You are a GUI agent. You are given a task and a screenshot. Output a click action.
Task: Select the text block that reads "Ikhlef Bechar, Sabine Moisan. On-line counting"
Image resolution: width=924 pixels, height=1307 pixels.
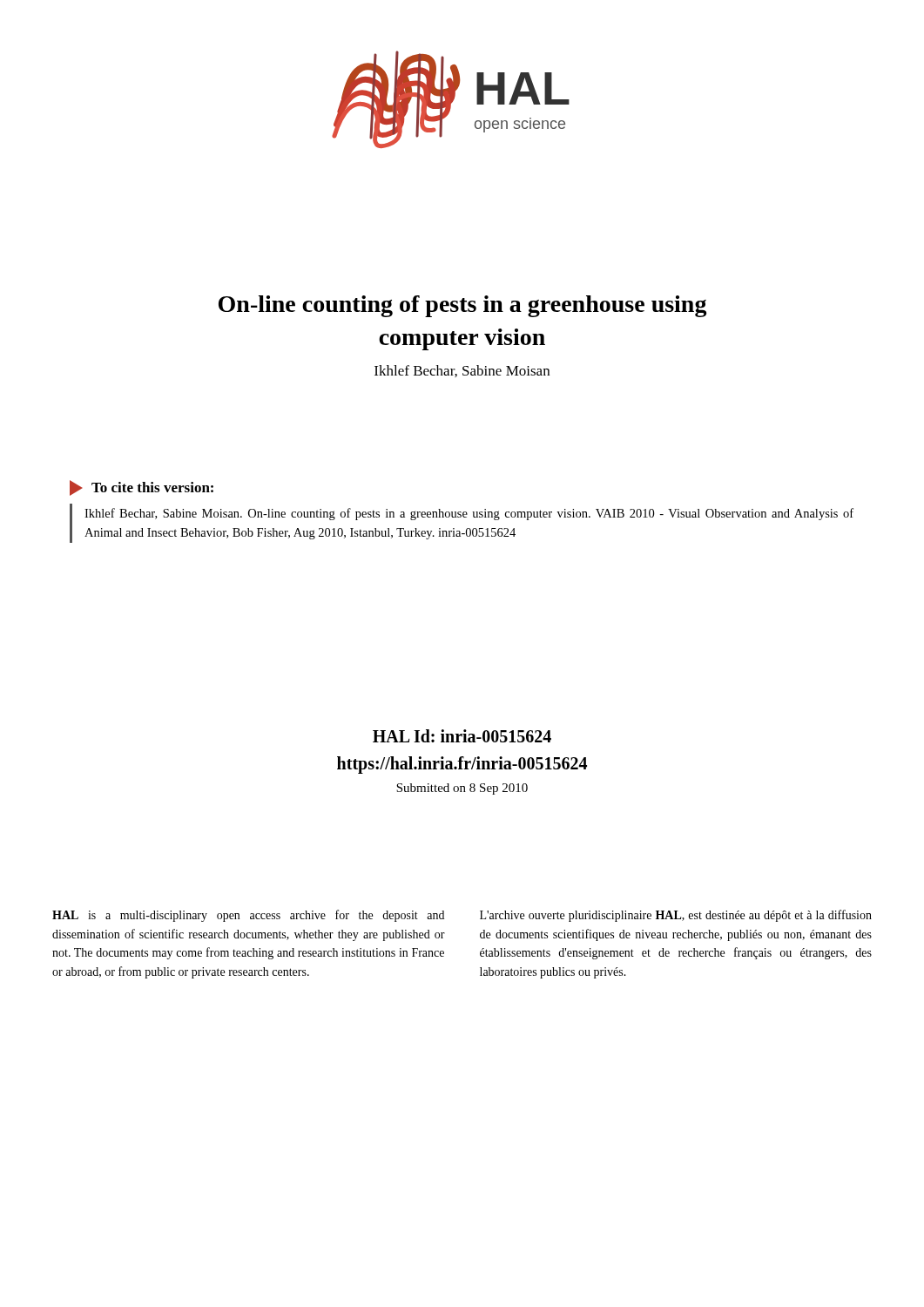[x=469, y=523]
